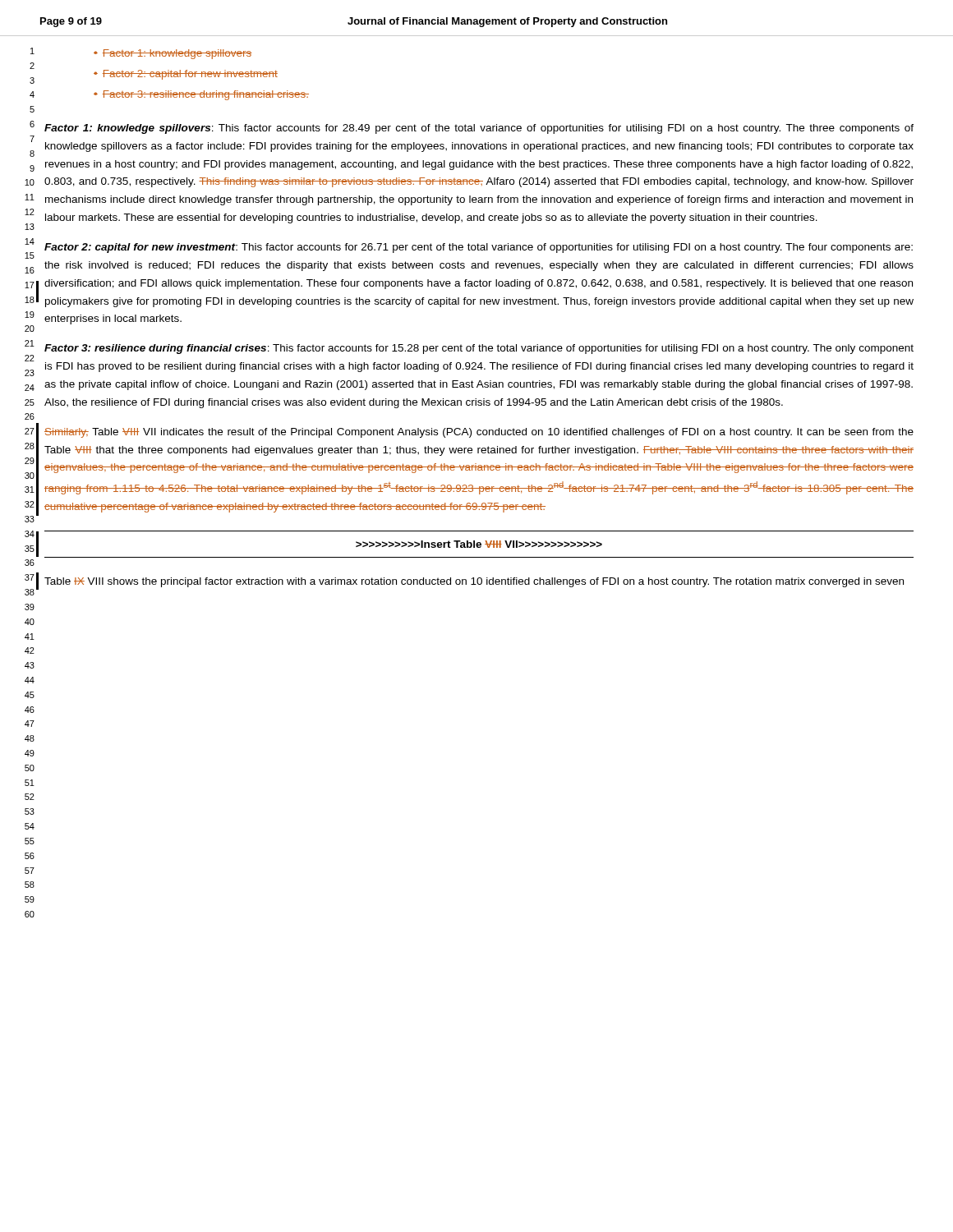Find the text block containing "Factor 1: knowledge"
953x1232 pixels.
tap(479, 174)
